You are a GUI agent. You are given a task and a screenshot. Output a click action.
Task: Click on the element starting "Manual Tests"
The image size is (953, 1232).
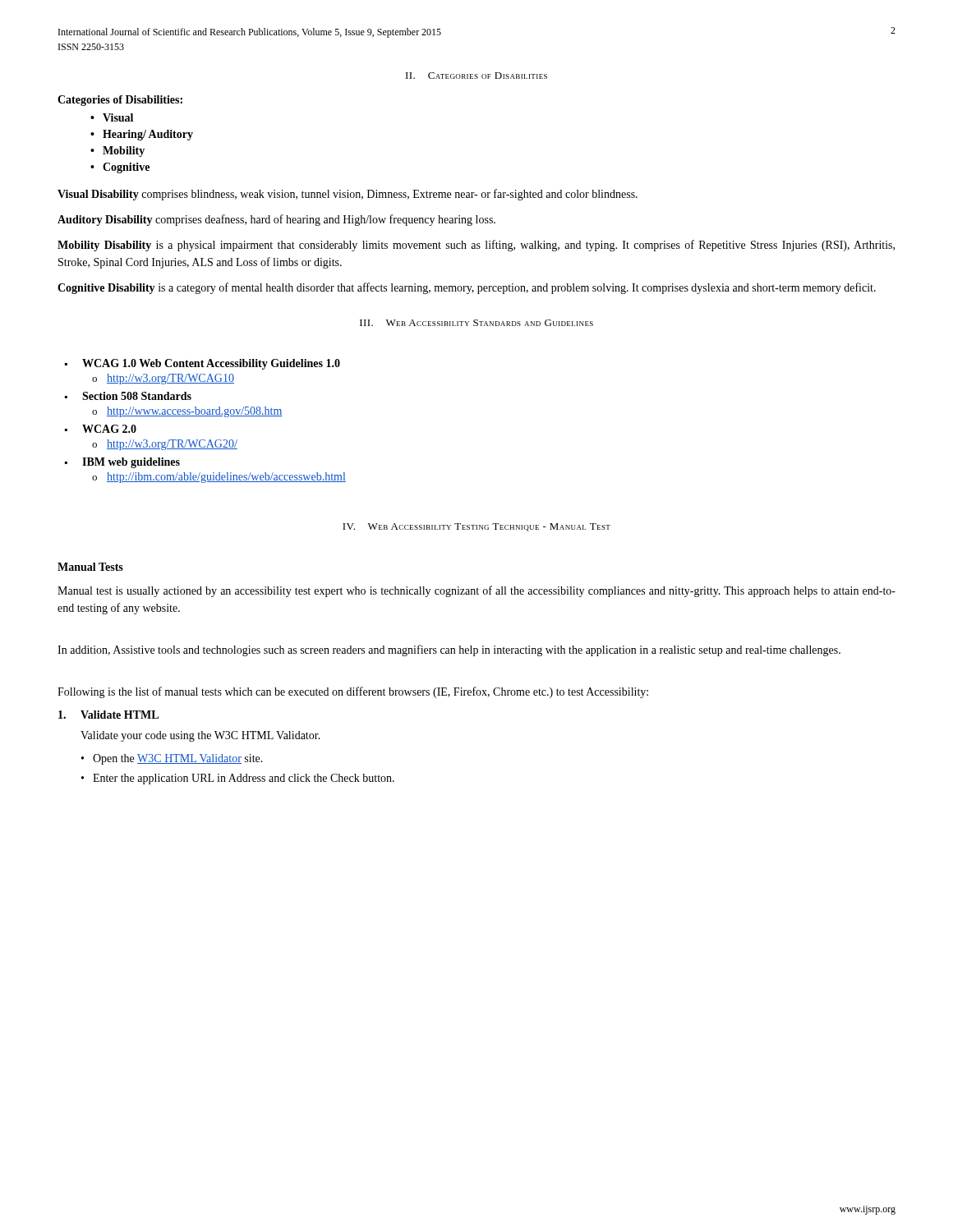pos(90,567)
